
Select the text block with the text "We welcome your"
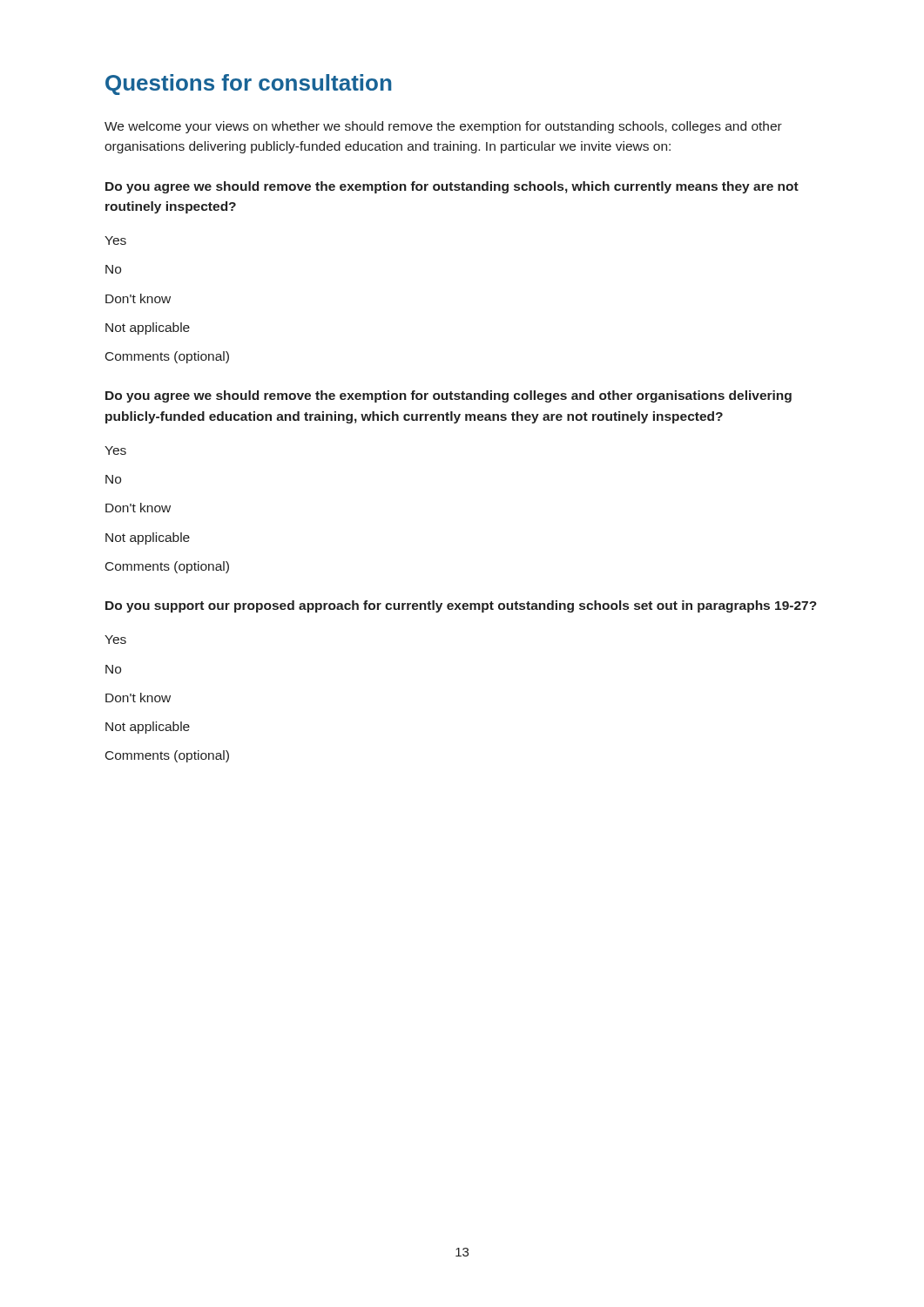(x=443, y=136)
